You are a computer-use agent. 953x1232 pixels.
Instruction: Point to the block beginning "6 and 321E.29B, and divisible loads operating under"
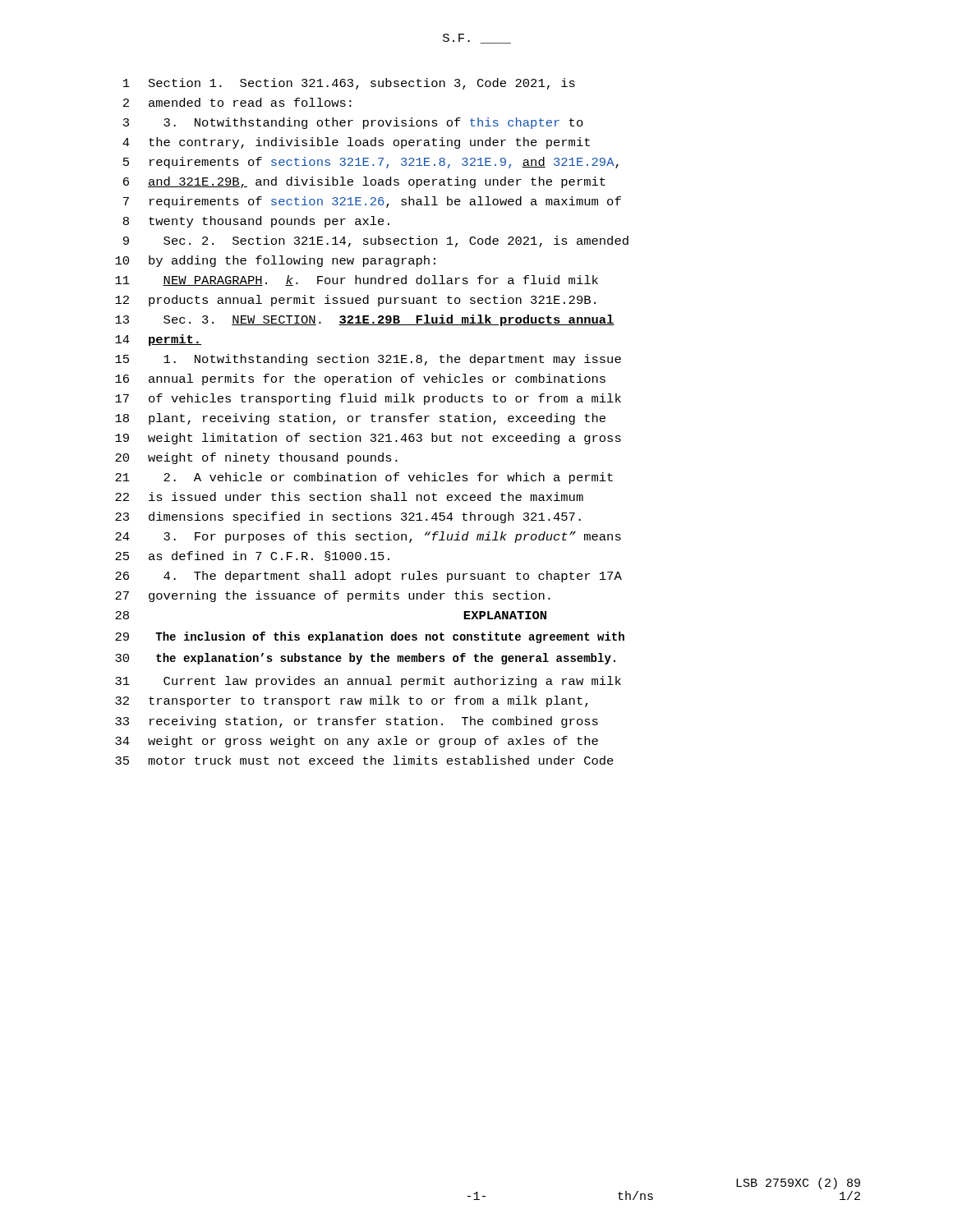point(481,182)
